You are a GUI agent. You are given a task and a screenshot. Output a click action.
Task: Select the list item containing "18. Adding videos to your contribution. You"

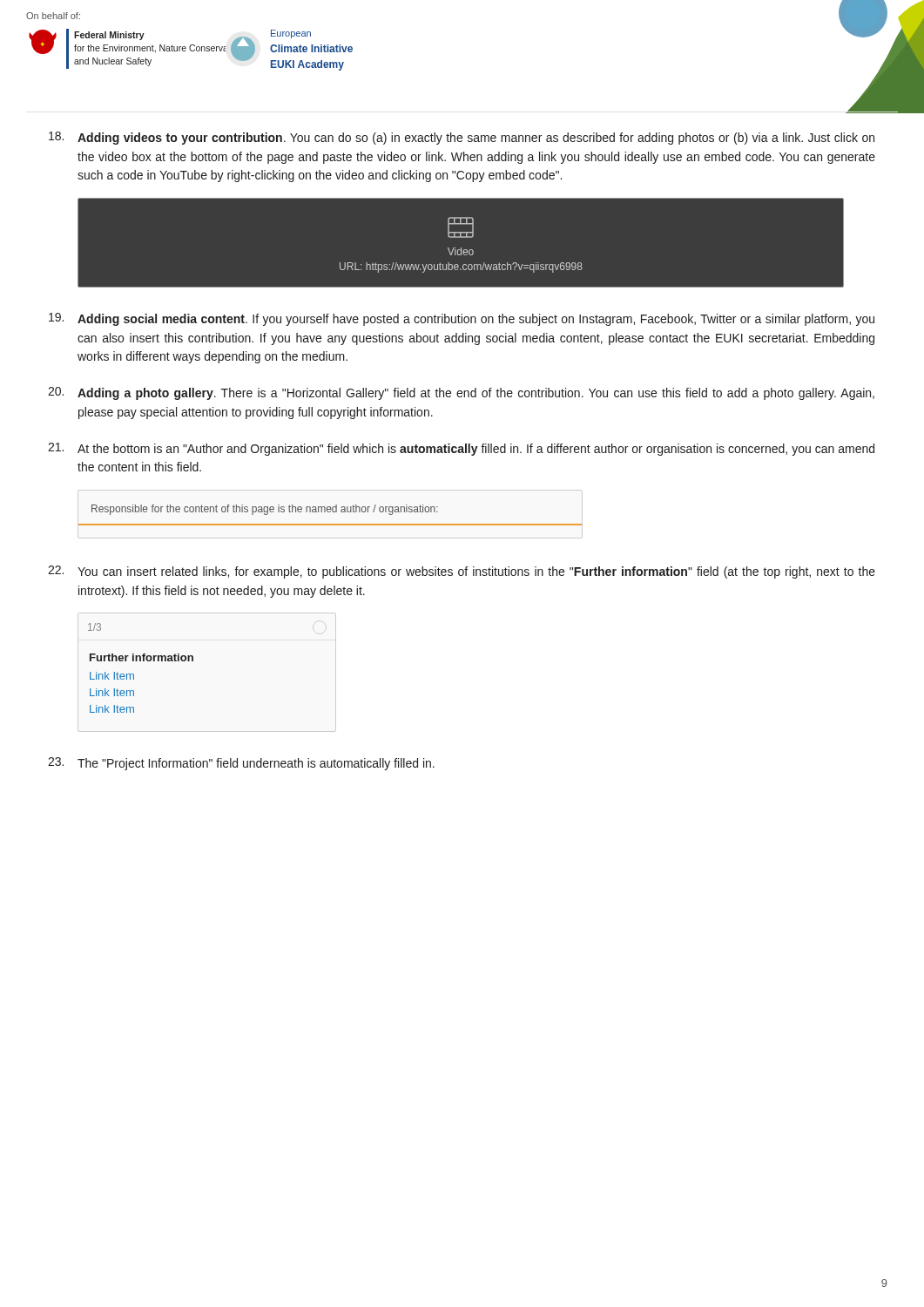point(462,157)
